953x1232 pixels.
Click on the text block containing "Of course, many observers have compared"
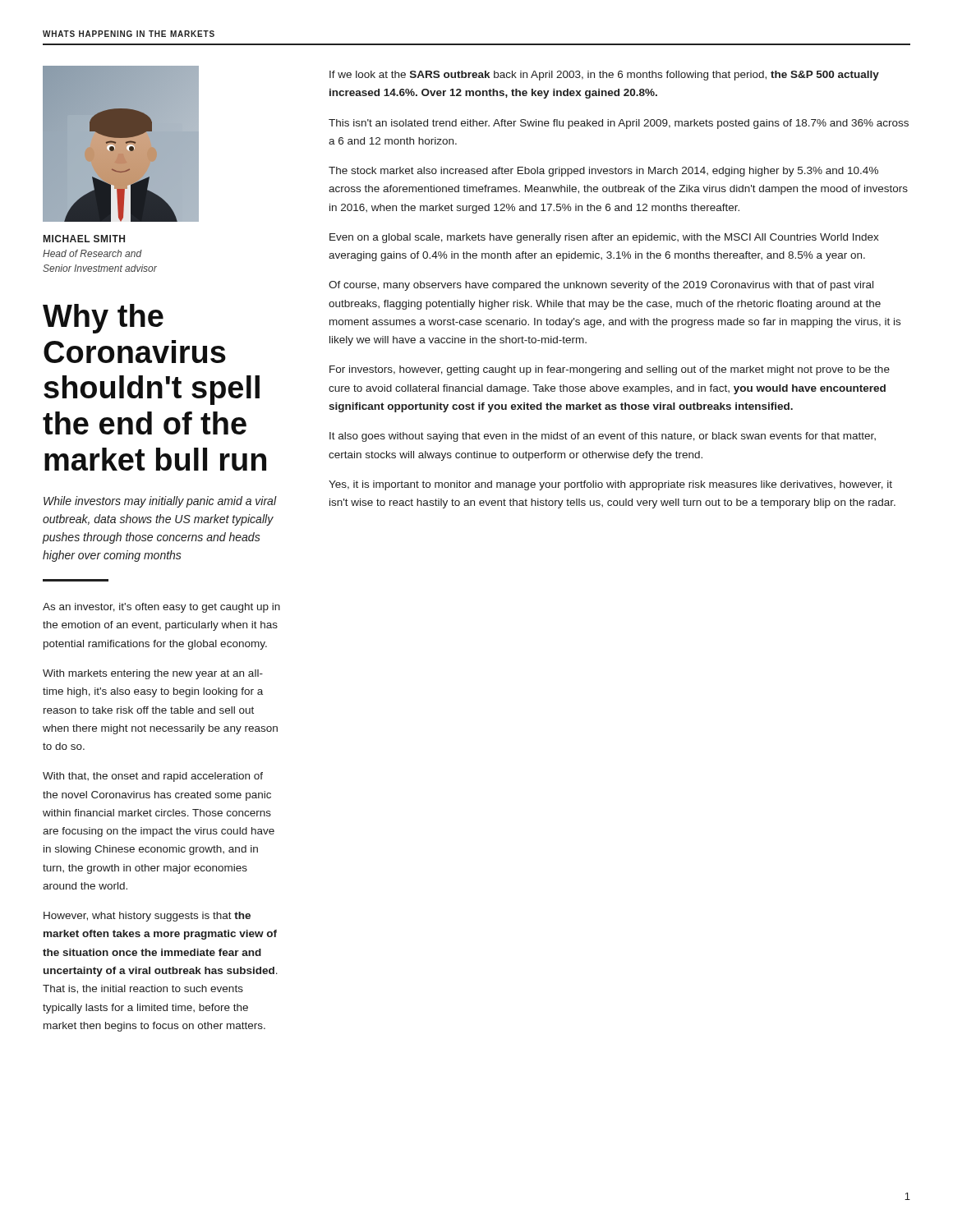615,312
